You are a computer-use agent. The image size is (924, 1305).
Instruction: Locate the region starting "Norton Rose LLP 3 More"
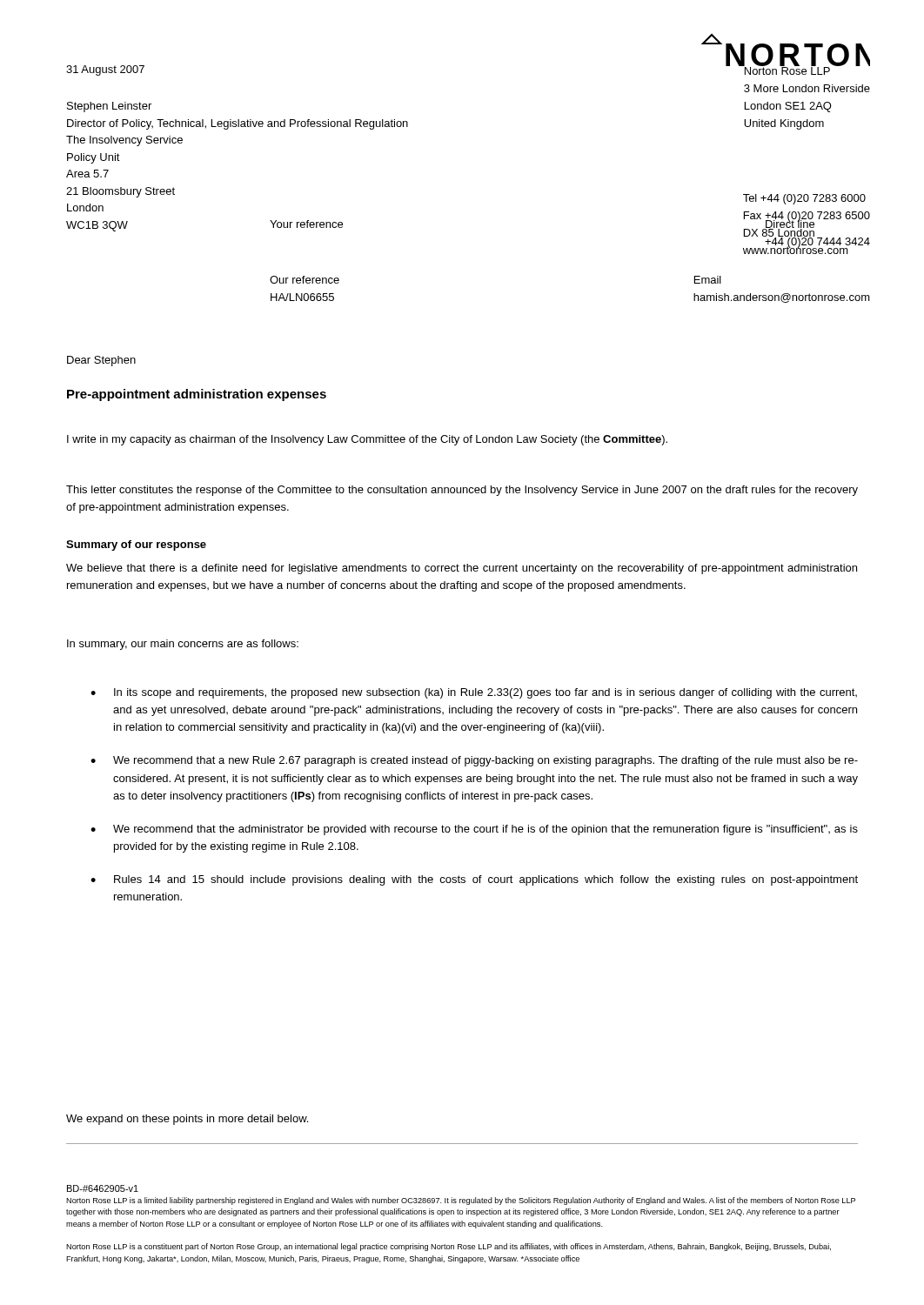[x=807, y=97]
